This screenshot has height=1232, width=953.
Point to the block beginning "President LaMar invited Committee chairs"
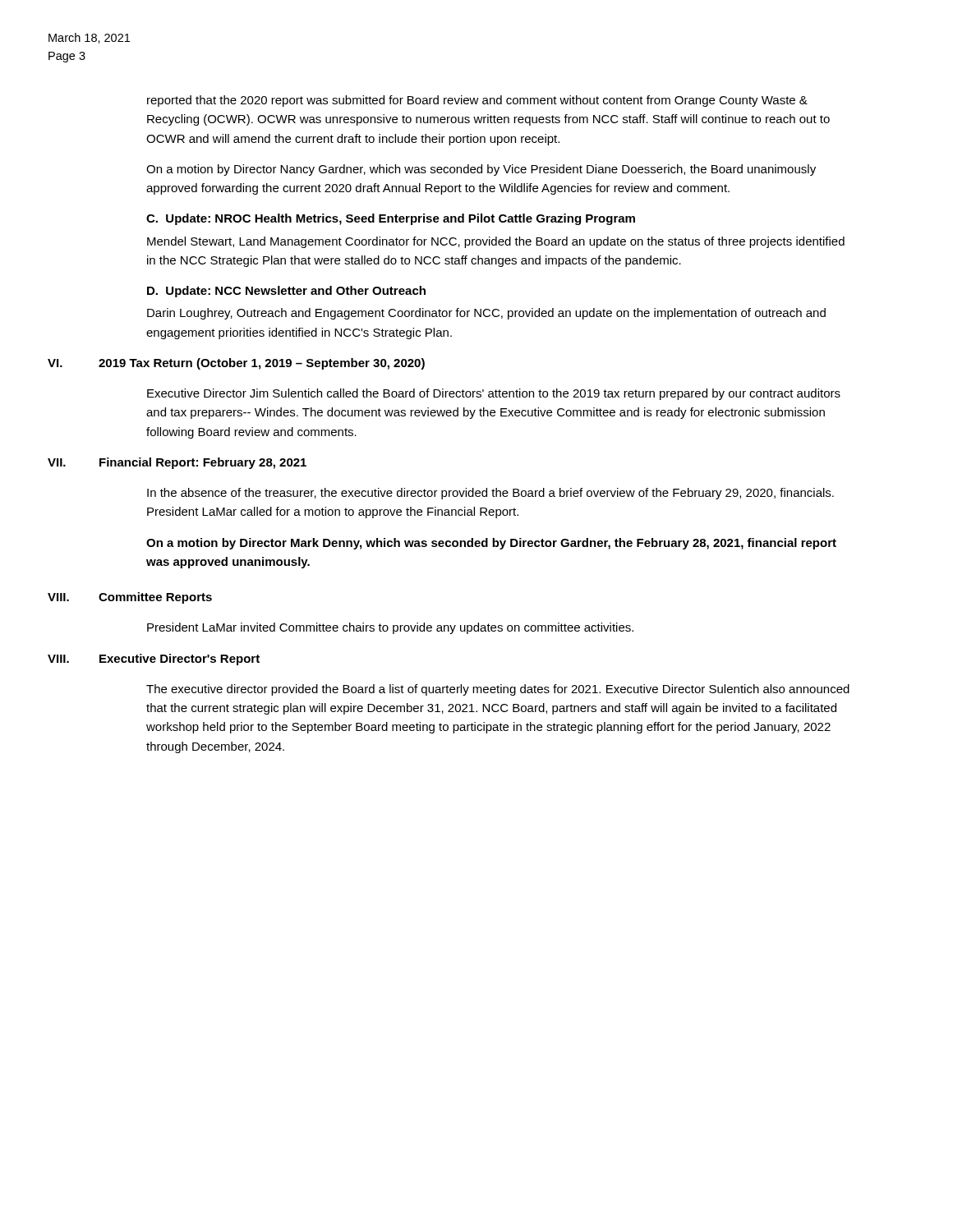pos(390,627)
